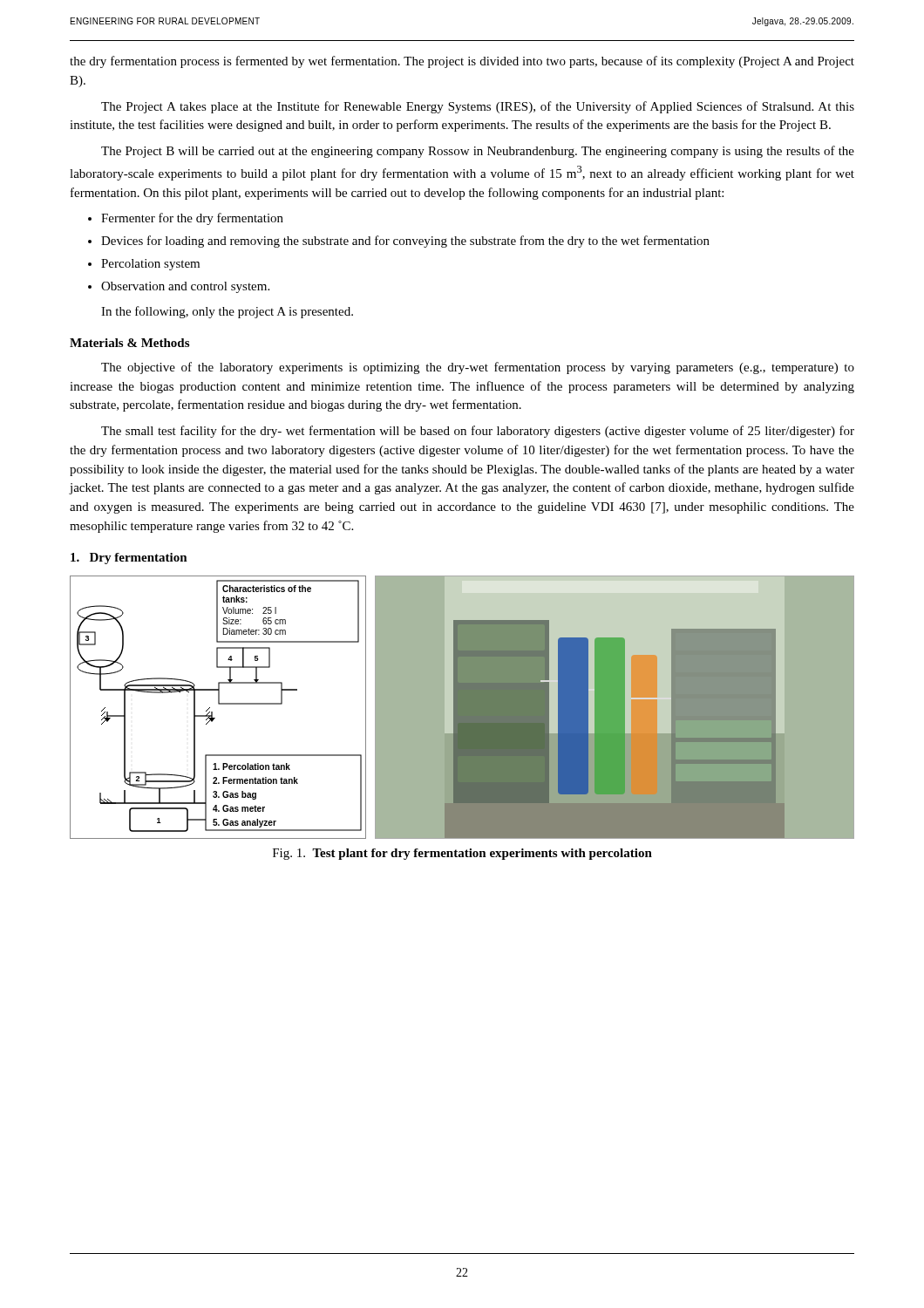This screenshot has height=1308, width=924.
Task: Select the list item that says "Percolation system"
Action: click(x=151, y=263)
